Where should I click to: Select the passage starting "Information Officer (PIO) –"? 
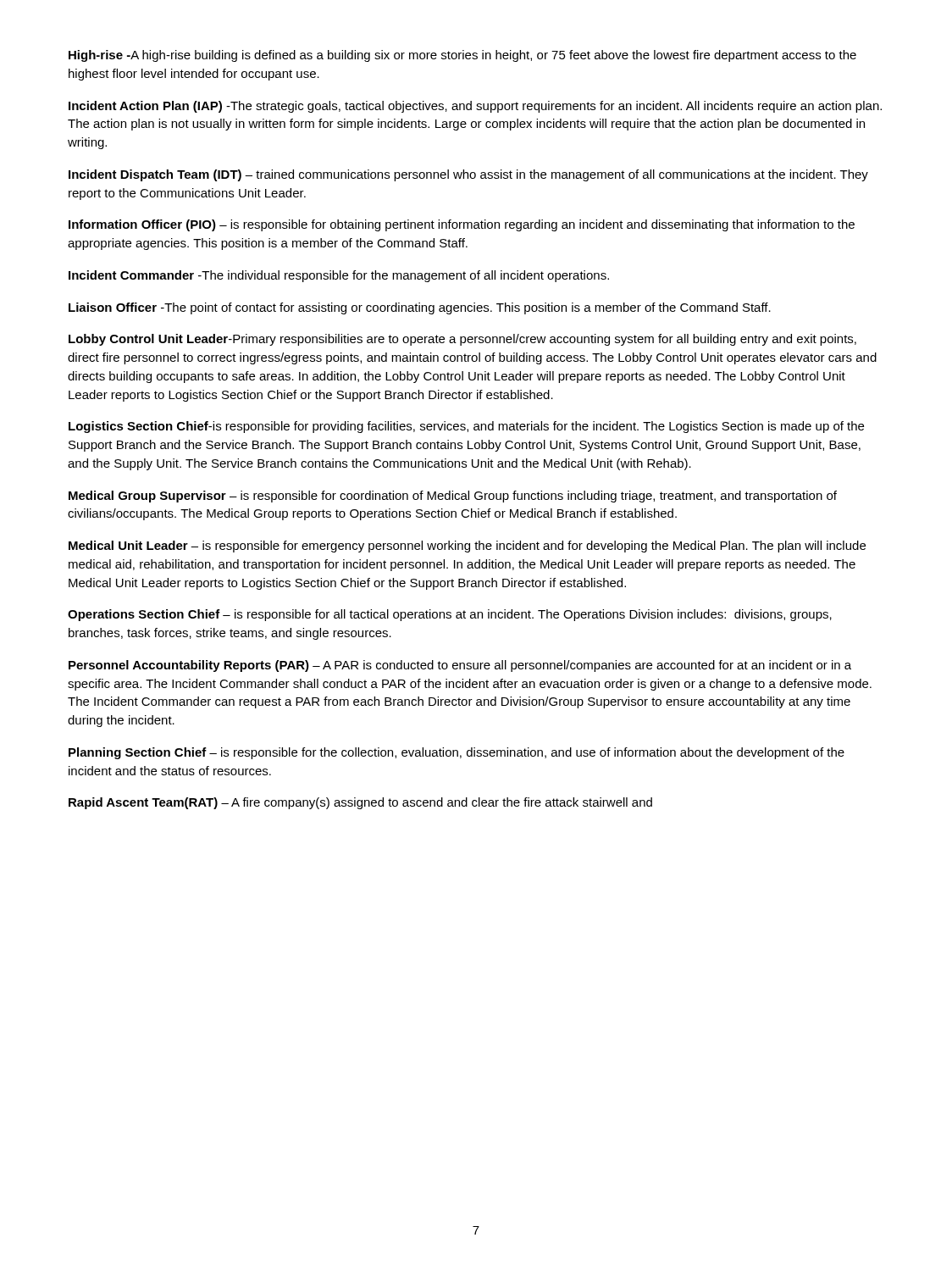pos(476,234)
